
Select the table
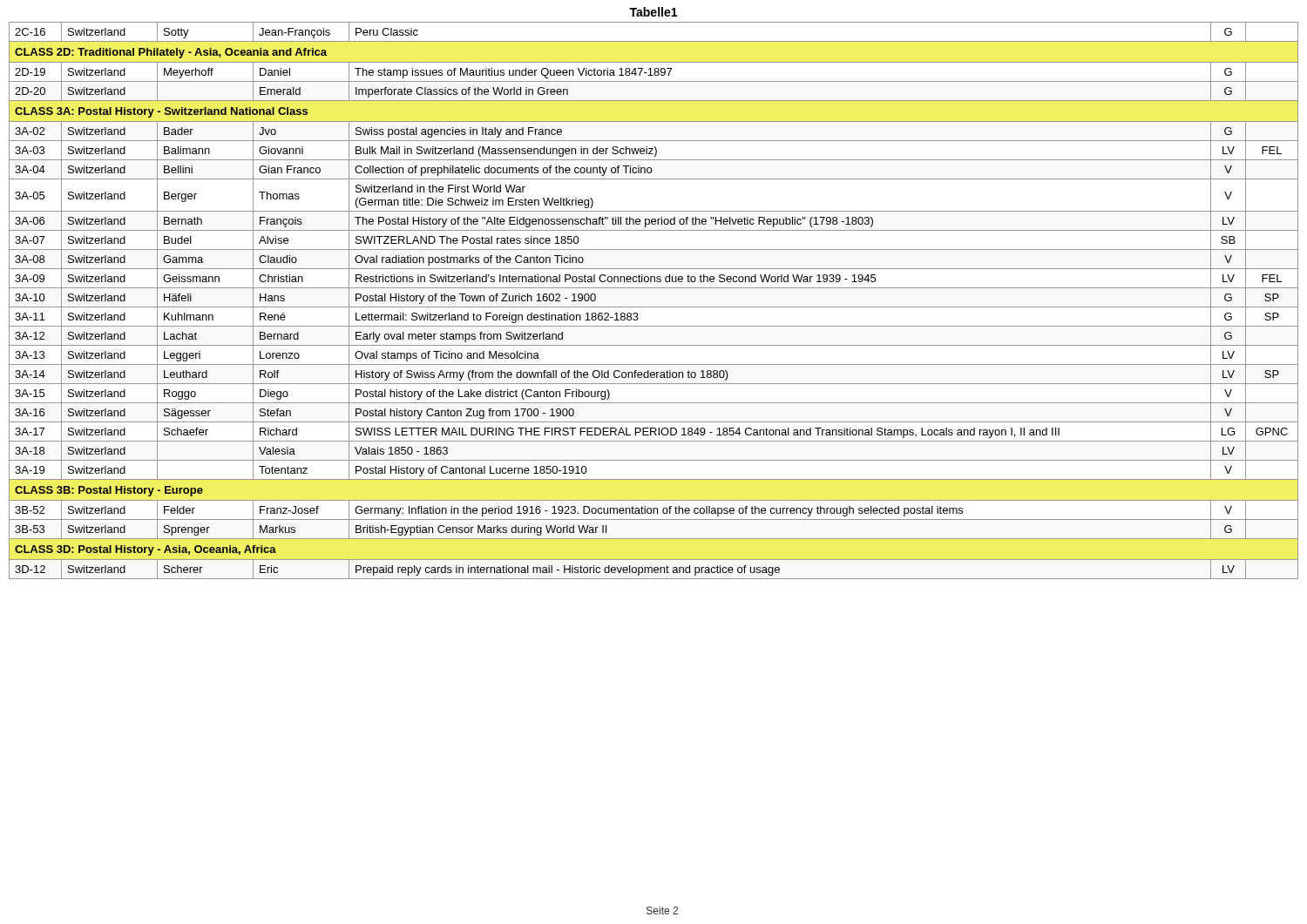tap(654, 300)
